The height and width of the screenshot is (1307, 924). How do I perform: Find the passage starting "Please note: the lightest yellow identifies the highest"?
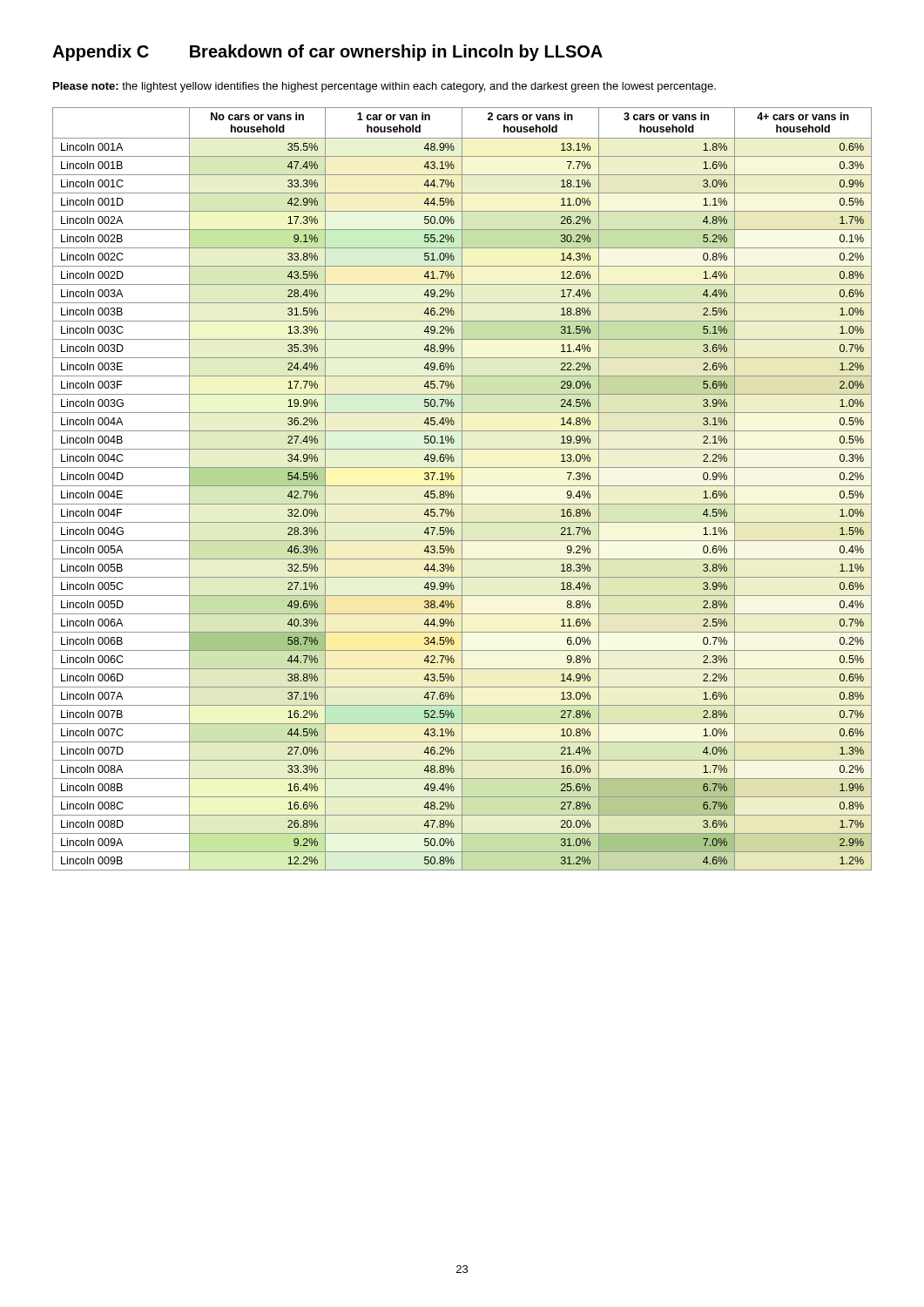pyautogui.click(x=384, y=86)
